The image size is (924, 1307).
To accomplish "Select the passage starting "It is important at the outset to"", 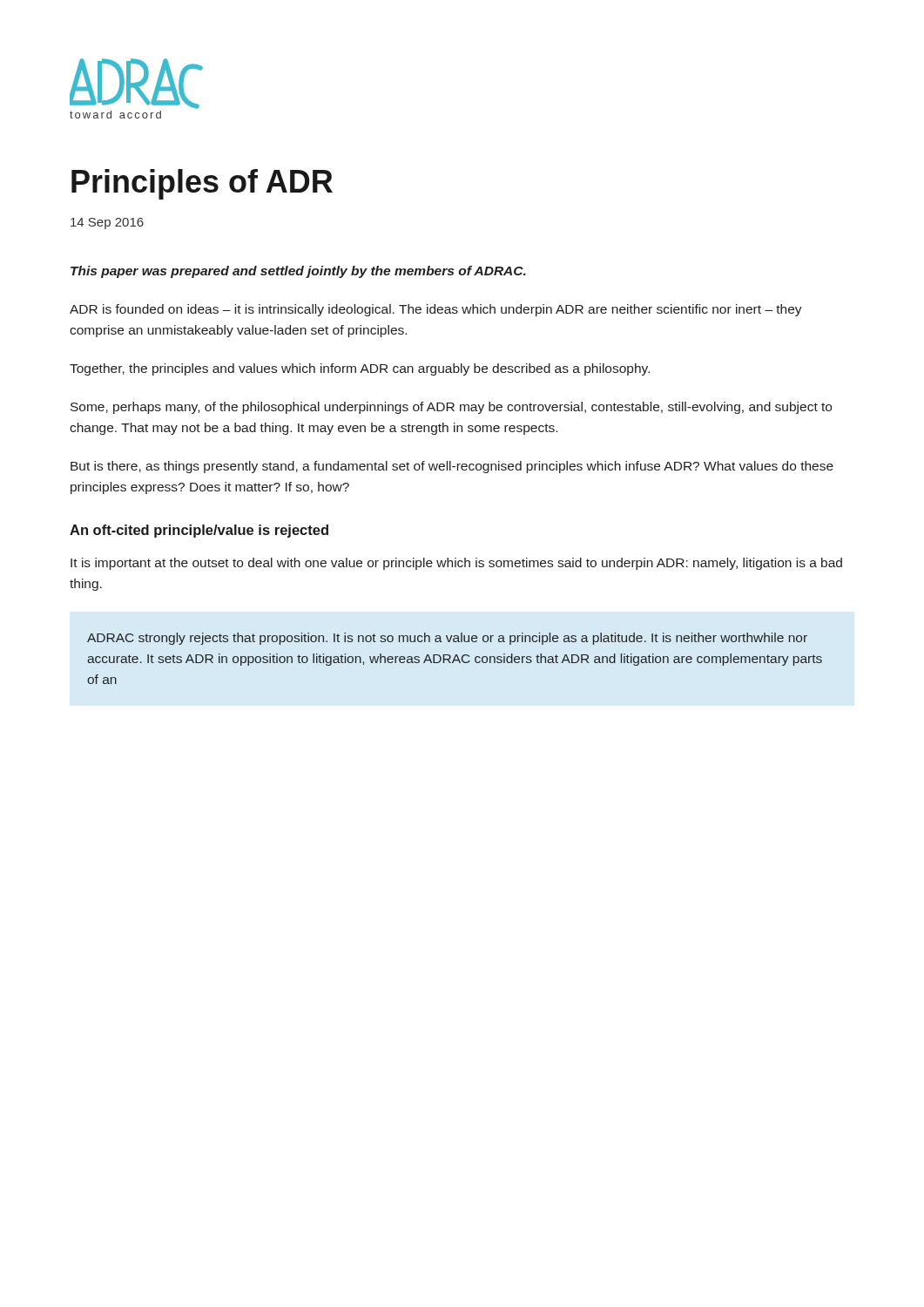I will 456,573.
